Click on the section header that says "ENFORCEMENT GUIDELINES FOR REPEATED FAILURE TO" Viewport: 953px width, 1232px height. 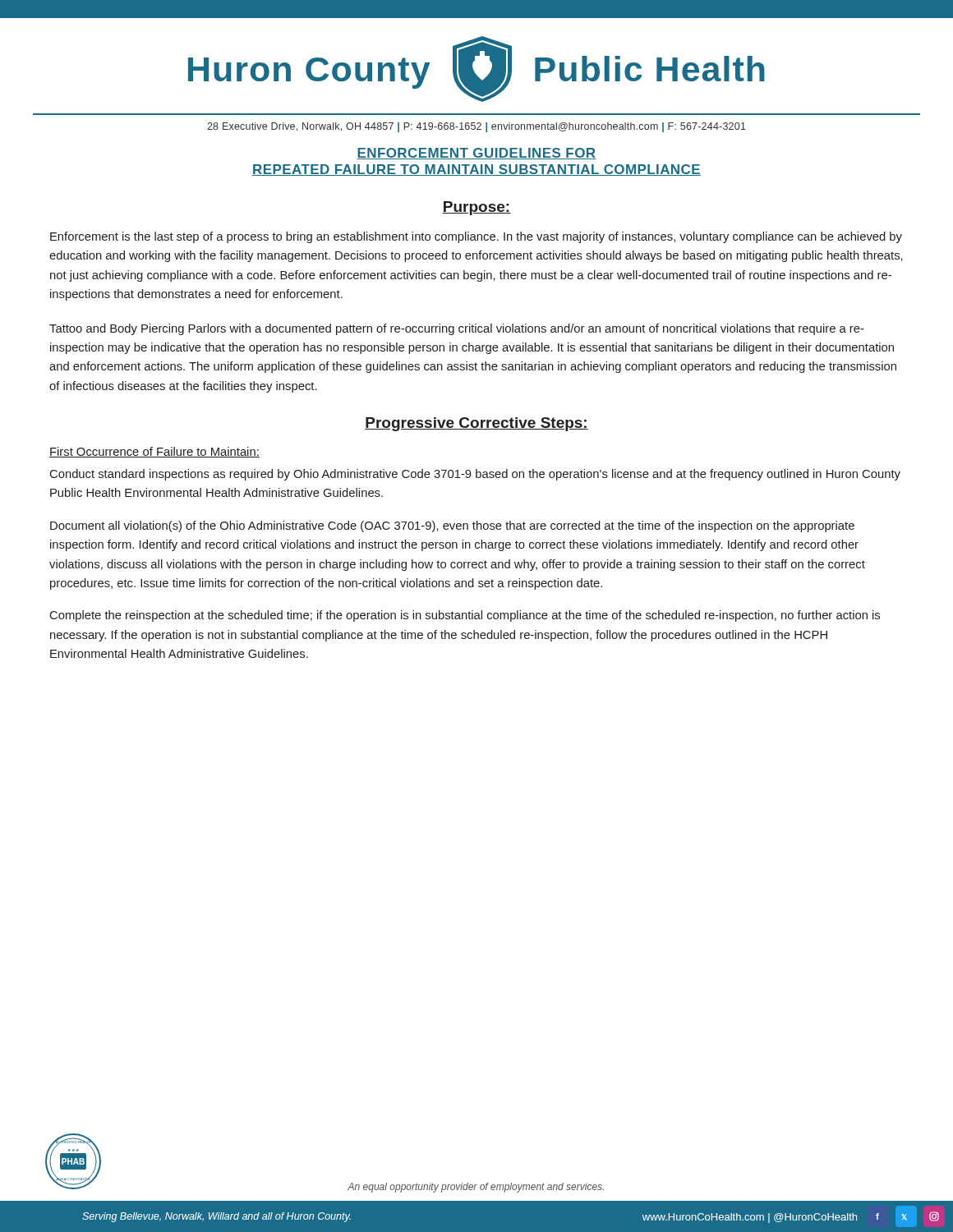click(476, 162)
